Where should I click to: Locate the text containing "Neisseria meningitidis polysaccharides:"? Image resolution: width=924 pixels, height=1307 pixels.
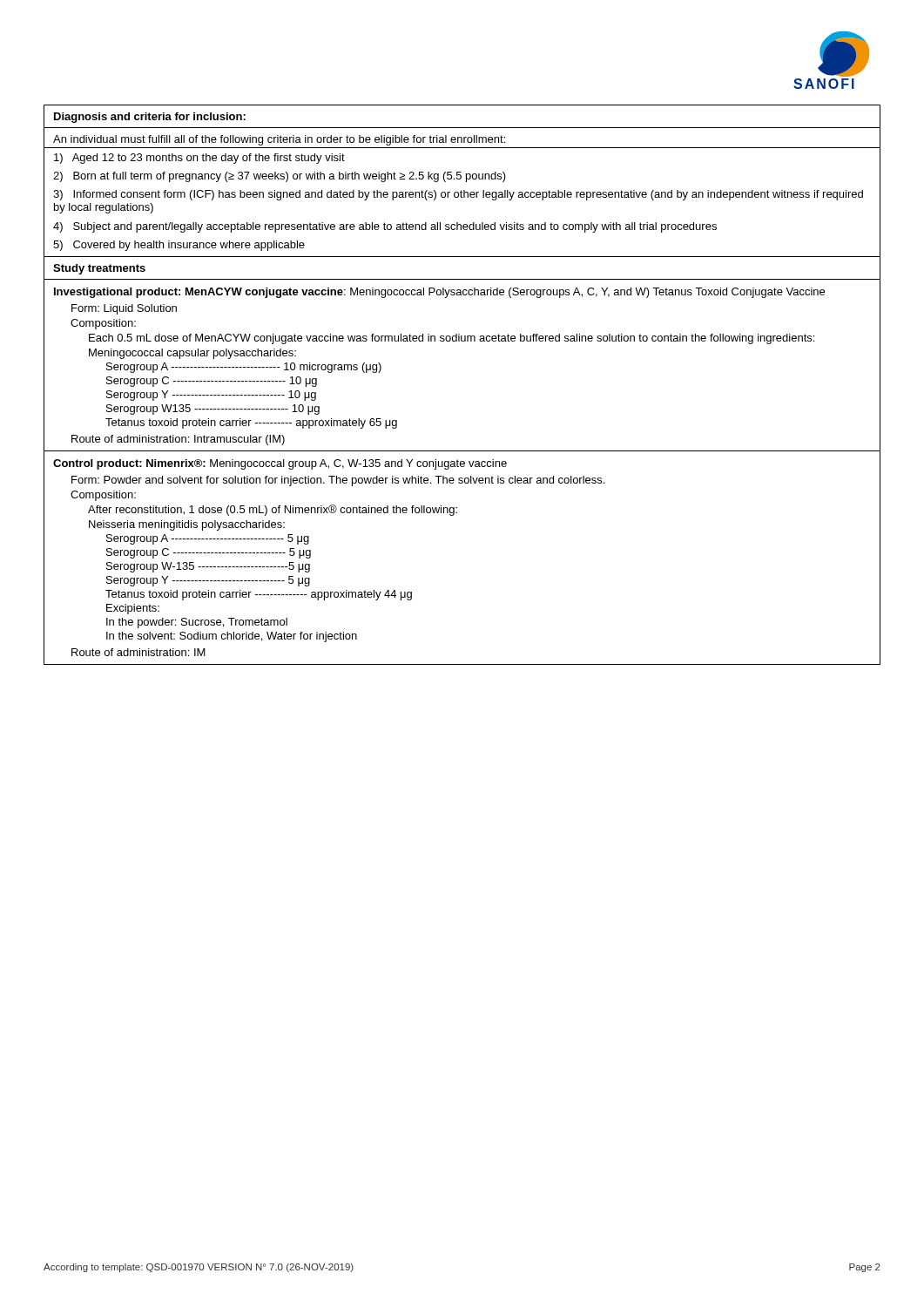(x=187, y=524)
